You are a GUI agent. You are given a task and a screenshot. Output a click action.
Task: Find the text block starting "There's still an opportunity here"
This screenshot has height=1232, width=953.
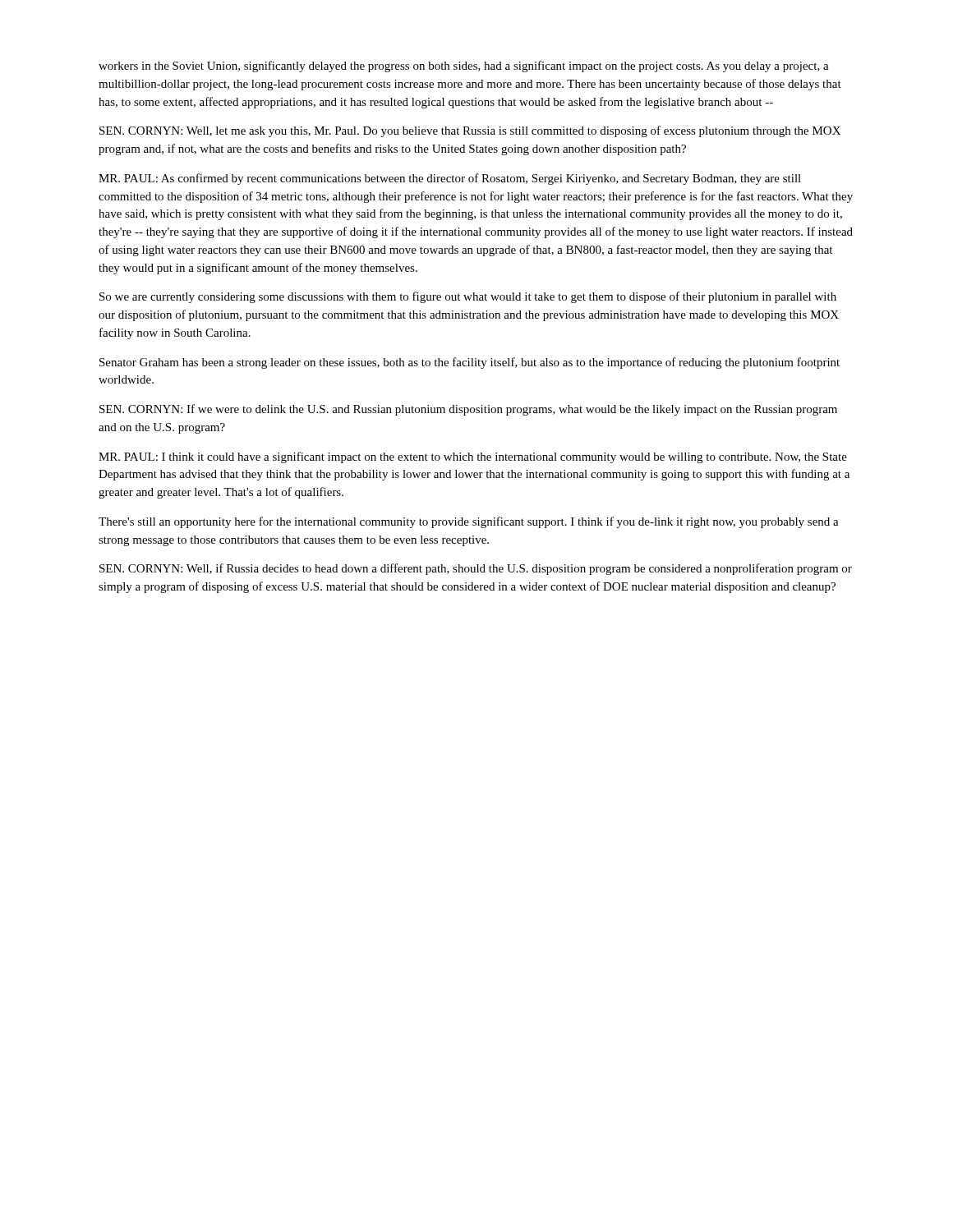pos(469,530)
